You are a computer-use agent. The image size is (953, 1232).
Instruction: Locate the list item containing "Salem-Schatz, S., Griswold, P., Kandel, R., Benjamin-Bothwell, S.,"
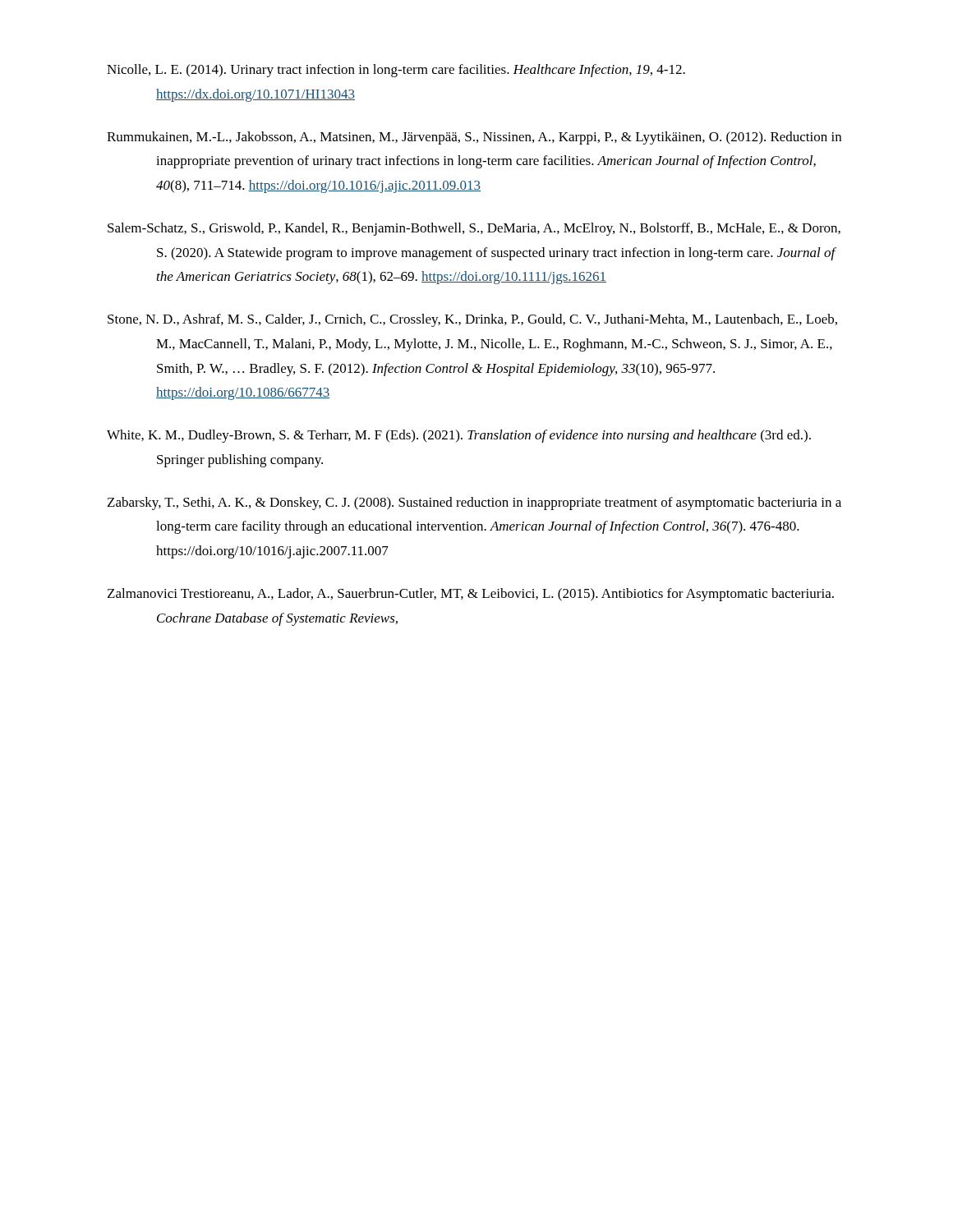(x=474, y=252)
